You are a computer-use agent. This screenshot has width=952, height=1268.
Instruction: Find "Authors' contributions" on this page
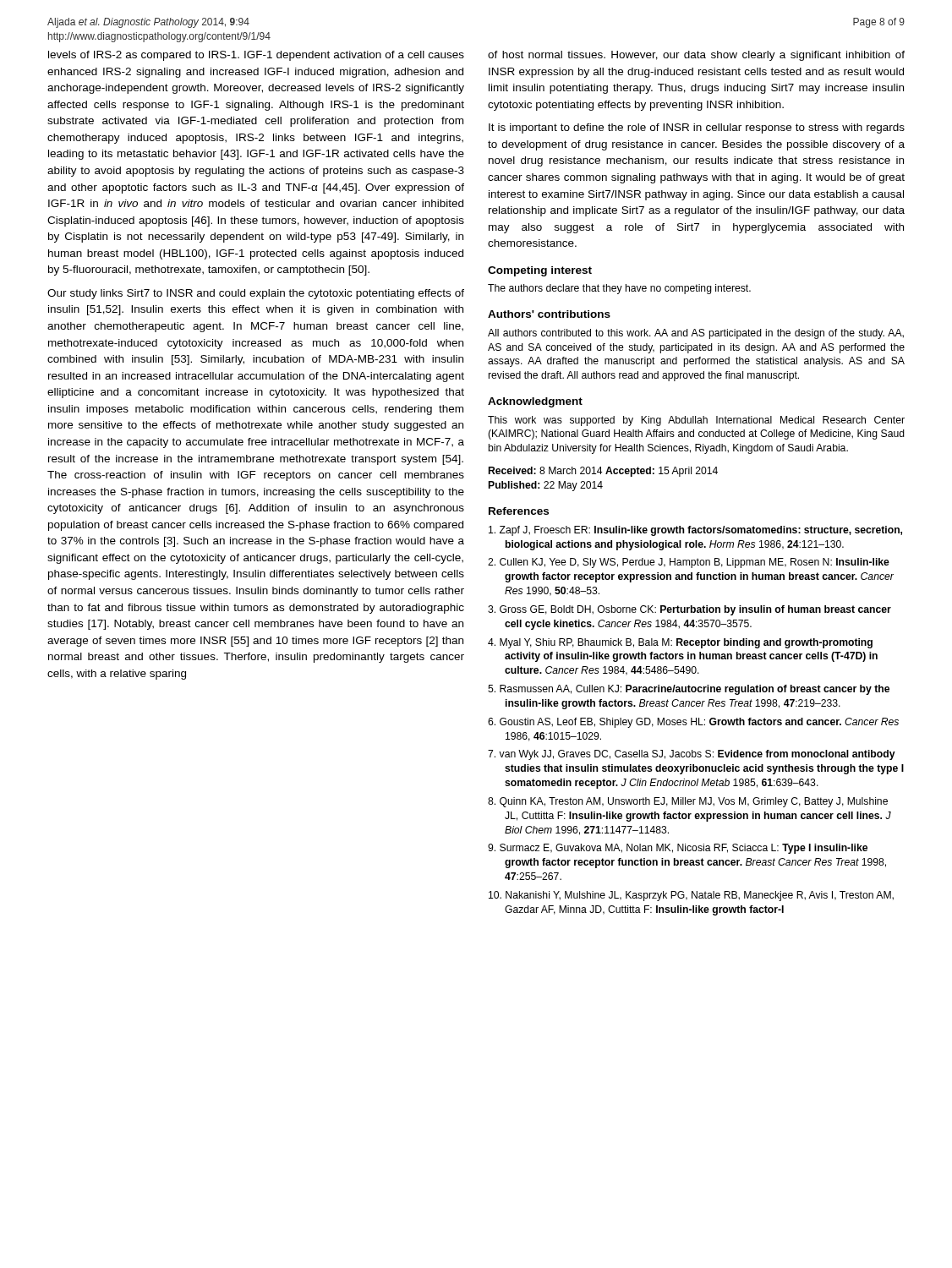click(x=549, y=314)
